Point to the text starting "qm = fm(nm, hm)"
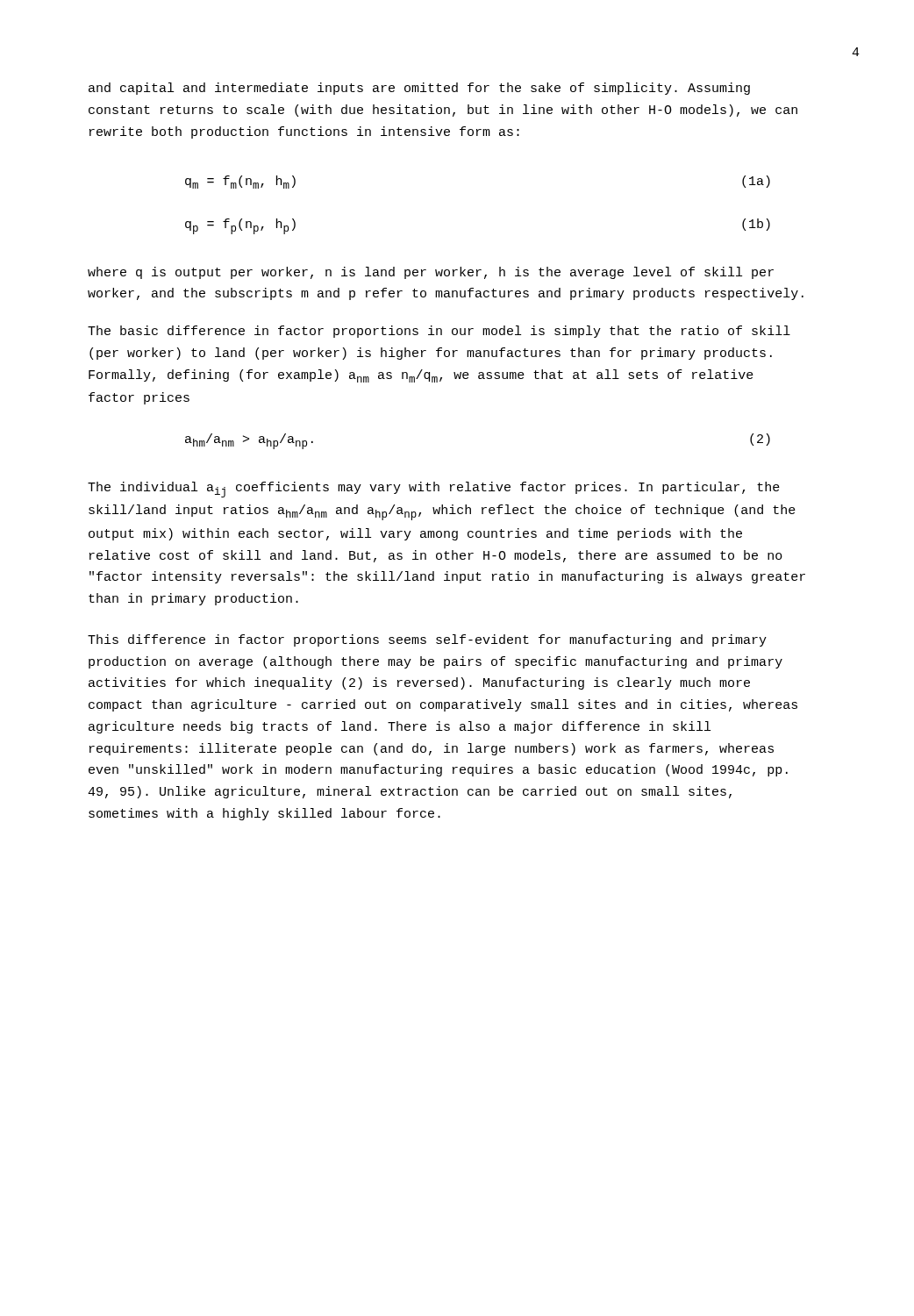This screenshot has width=914, height=1316. tap(240, 182)
